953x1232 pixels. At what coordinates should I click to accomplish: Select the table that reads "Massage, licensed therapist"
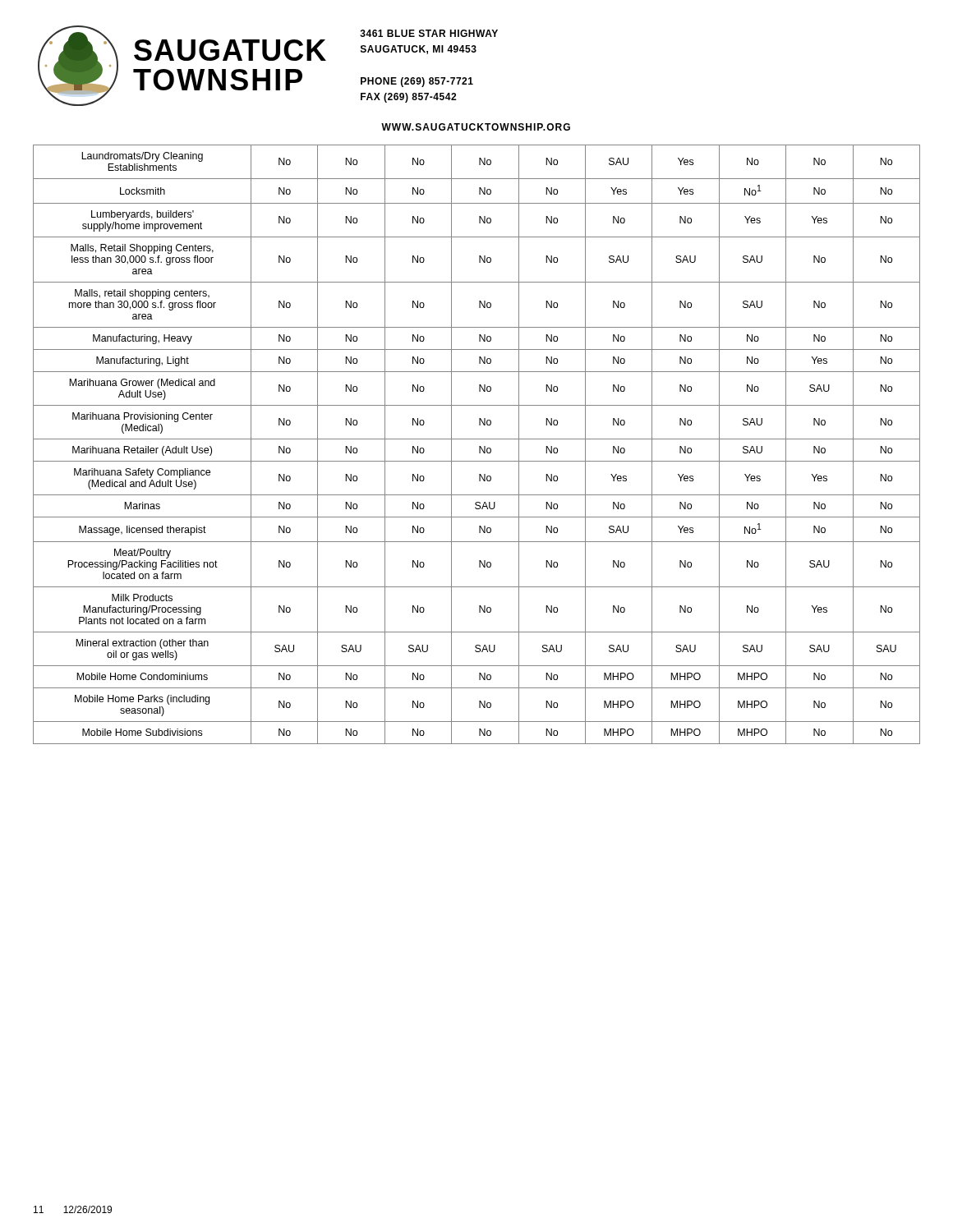[x=476, y=444]
